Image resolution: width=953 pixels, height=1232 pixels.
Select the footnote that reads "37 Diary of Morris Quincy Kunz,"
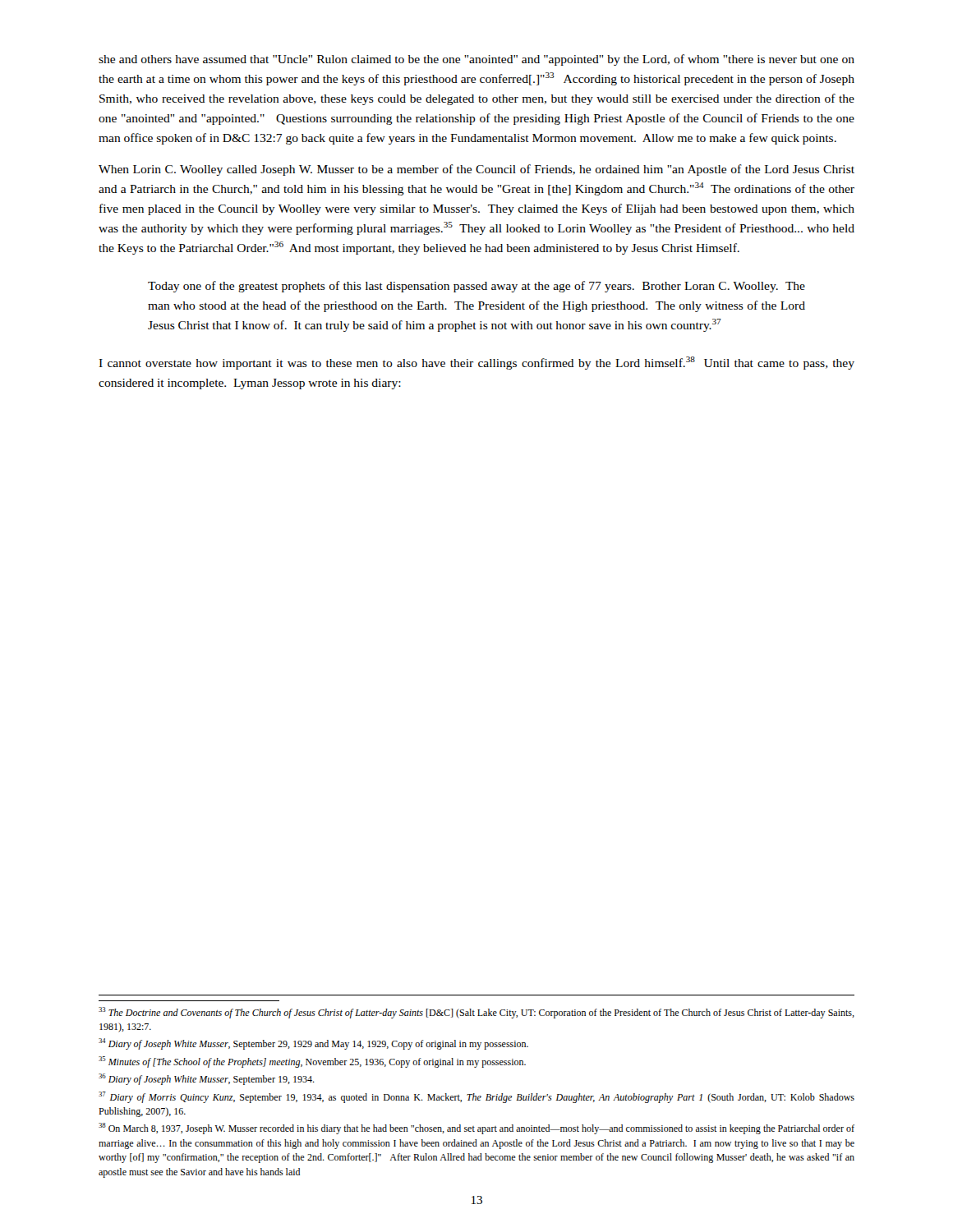[476, 1104]
